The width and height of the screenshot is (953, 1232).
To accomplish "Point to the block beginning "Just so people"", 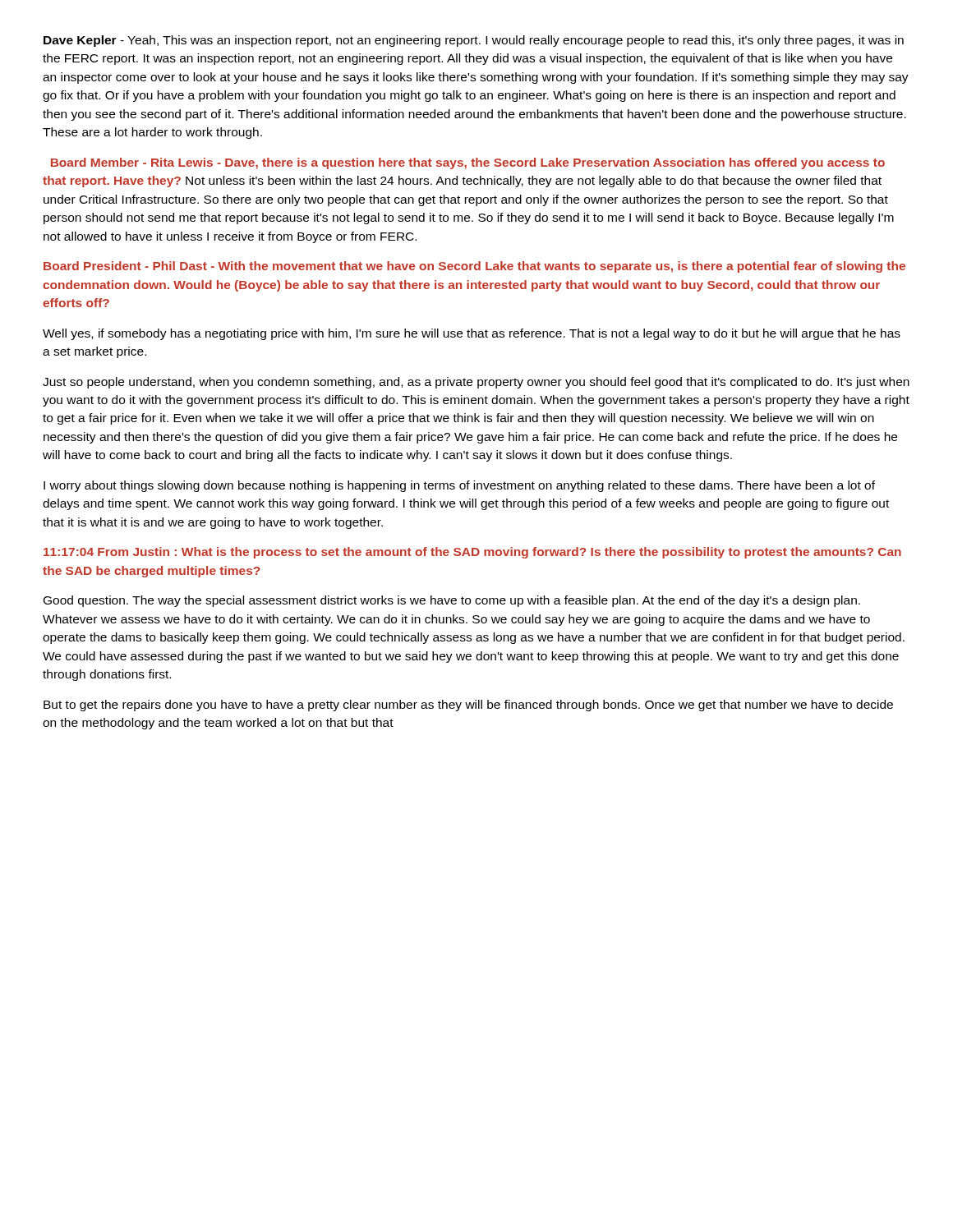I will pos(476,418).
